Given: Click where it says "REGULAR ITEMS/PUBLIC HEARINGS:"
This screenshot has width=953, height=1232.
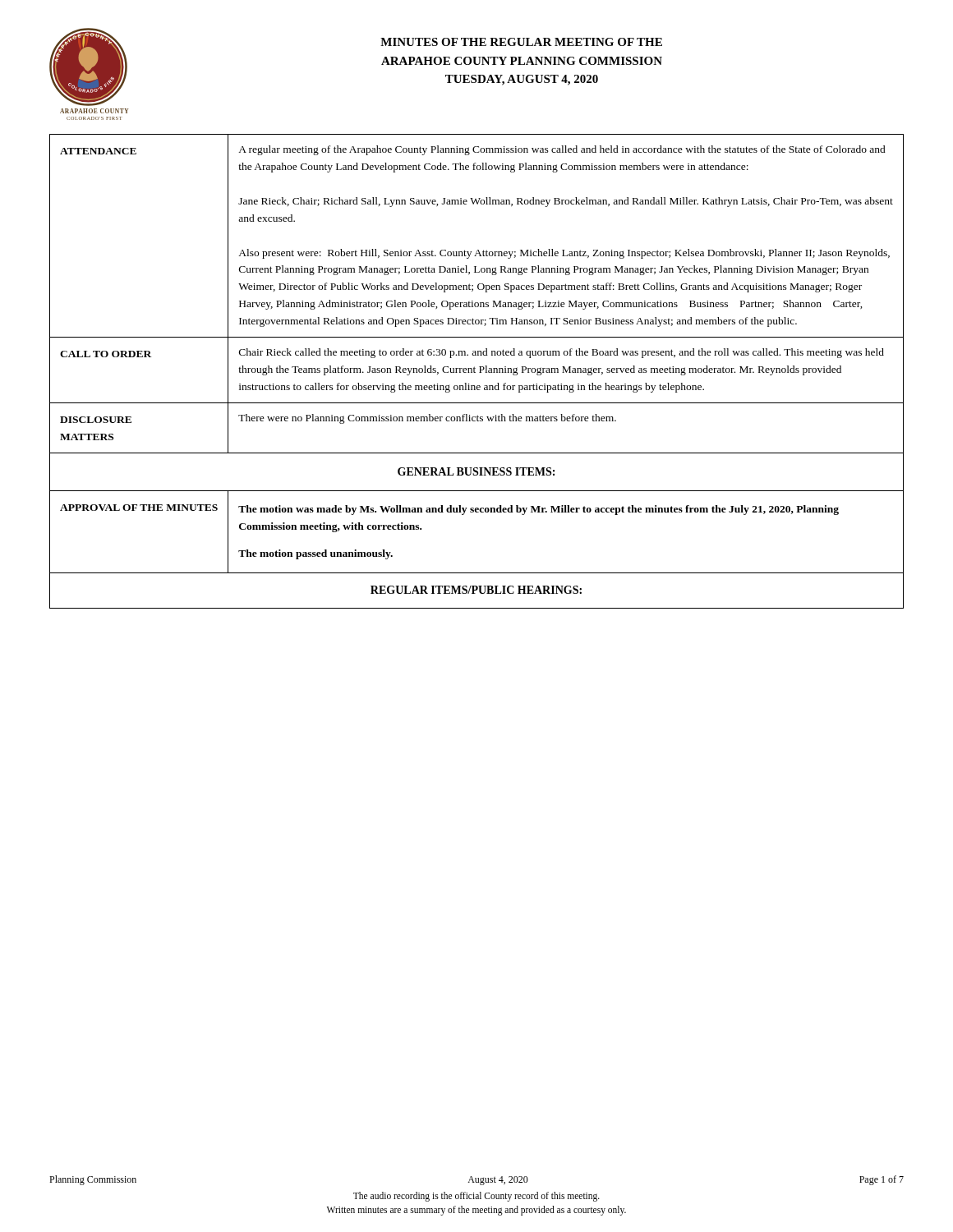Looking at the screenshot, I should [476, 590].
